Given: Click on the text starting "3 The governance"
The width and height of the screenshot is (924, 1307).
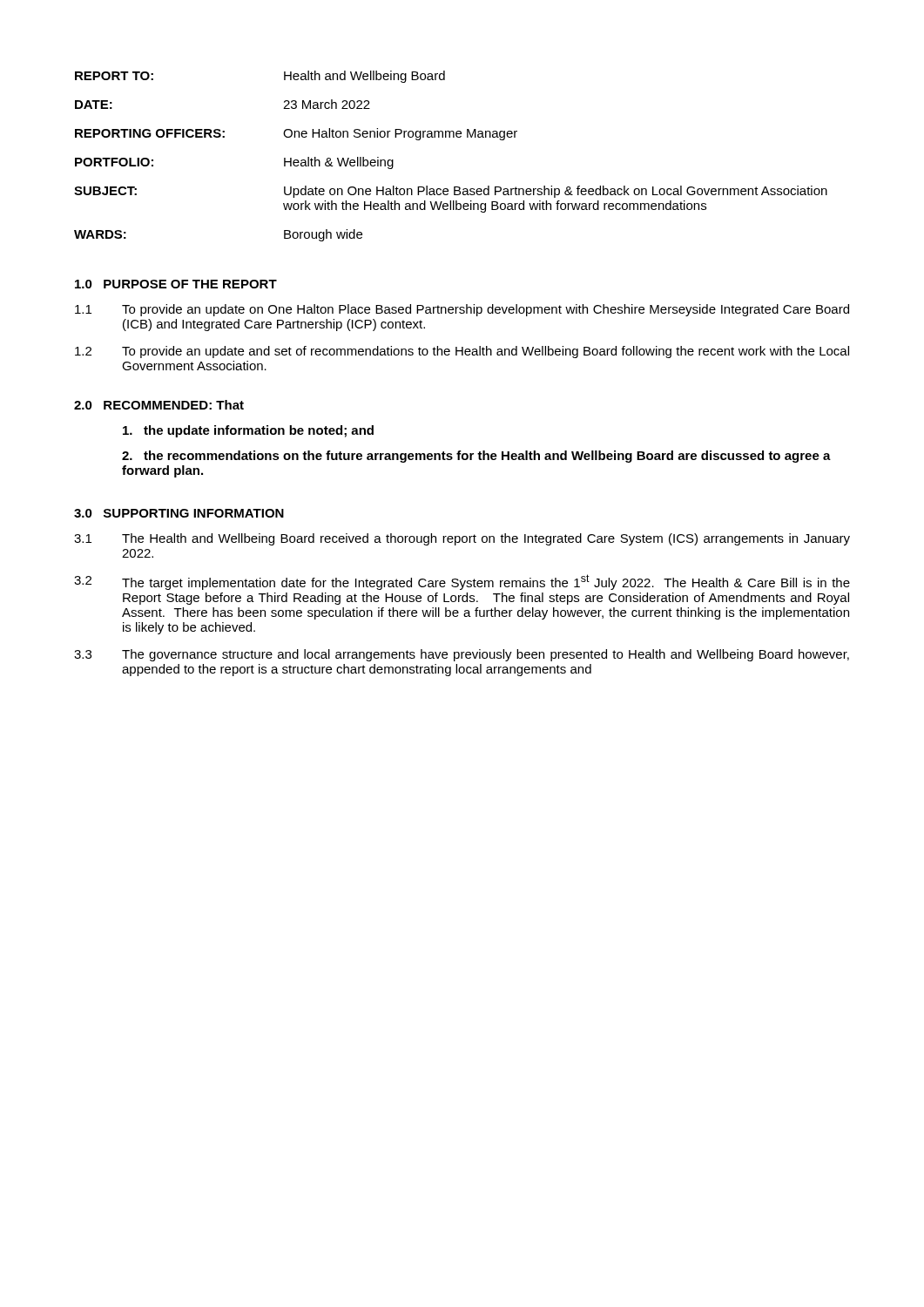Looking at the screenshot, I should [462, 661].
